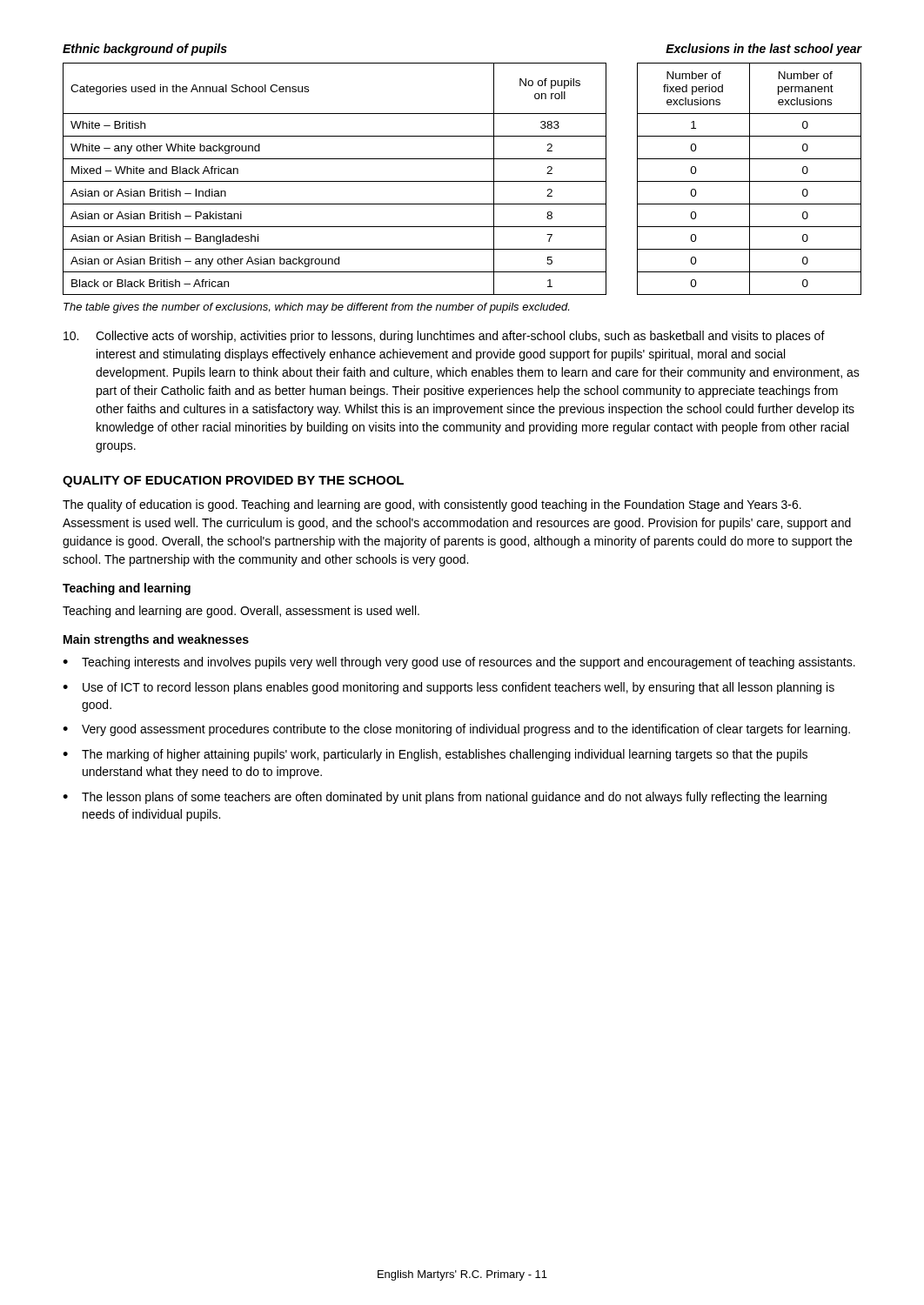Where is the passage that starts "Teaching and learning are good. Overall, assessment is"?
This screenshot has width=924, height=1305.
241,611
